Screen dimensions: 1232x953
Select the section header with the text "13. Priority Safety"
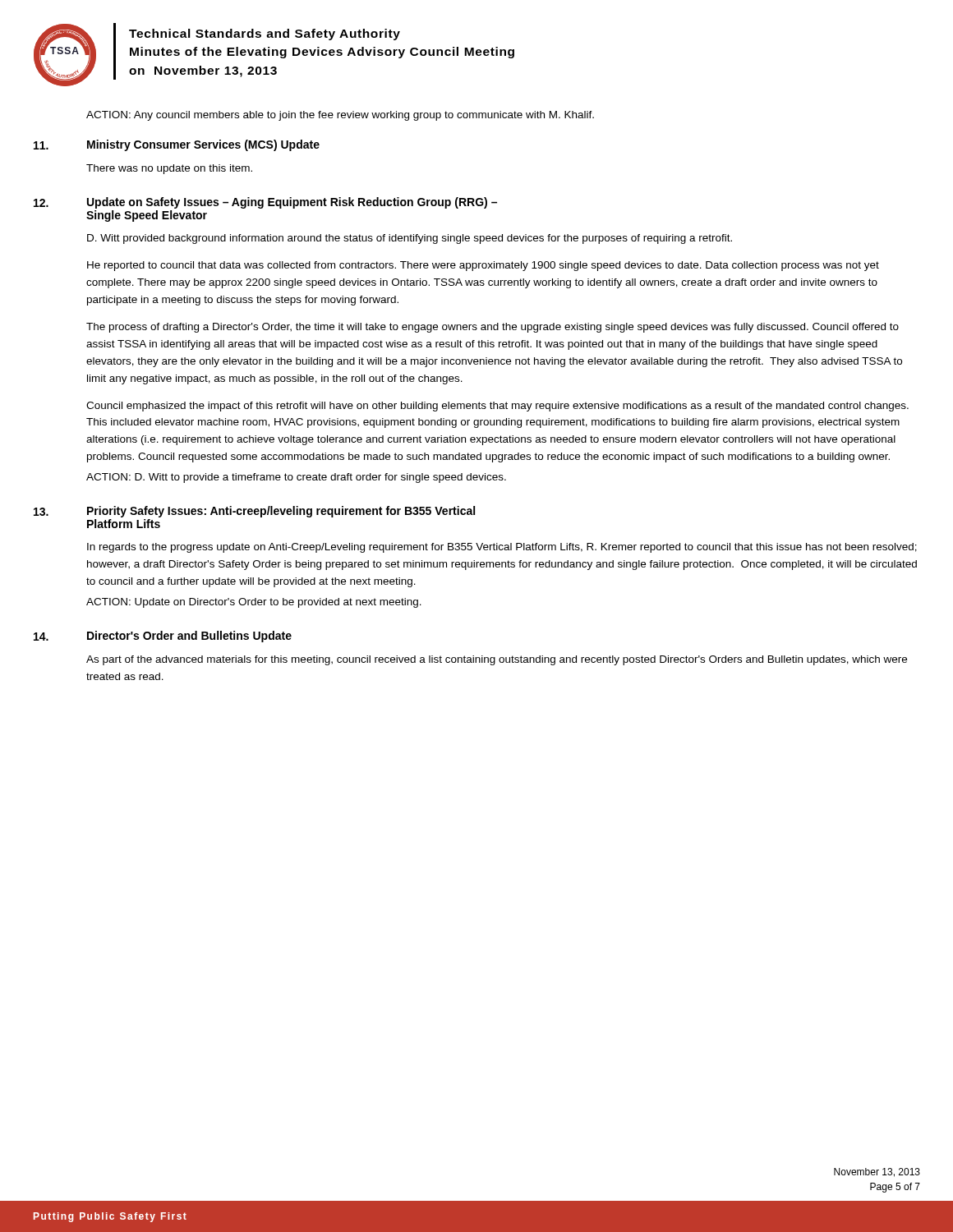pyautogui.click(x=254, y=518)
